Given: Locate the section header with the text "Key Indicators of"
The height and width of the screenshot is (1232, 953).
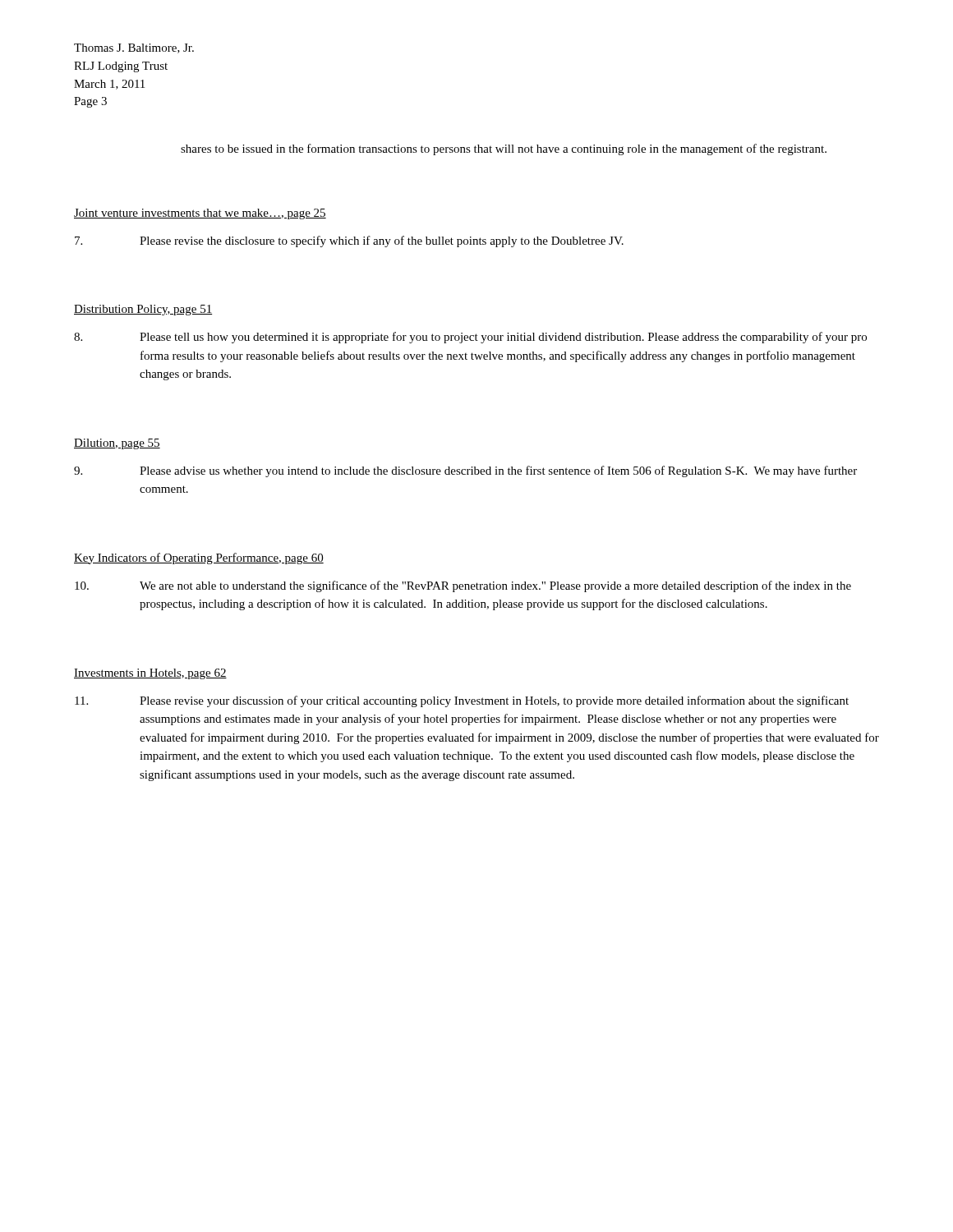Looking at the screenshot, I should pos(199,557).
